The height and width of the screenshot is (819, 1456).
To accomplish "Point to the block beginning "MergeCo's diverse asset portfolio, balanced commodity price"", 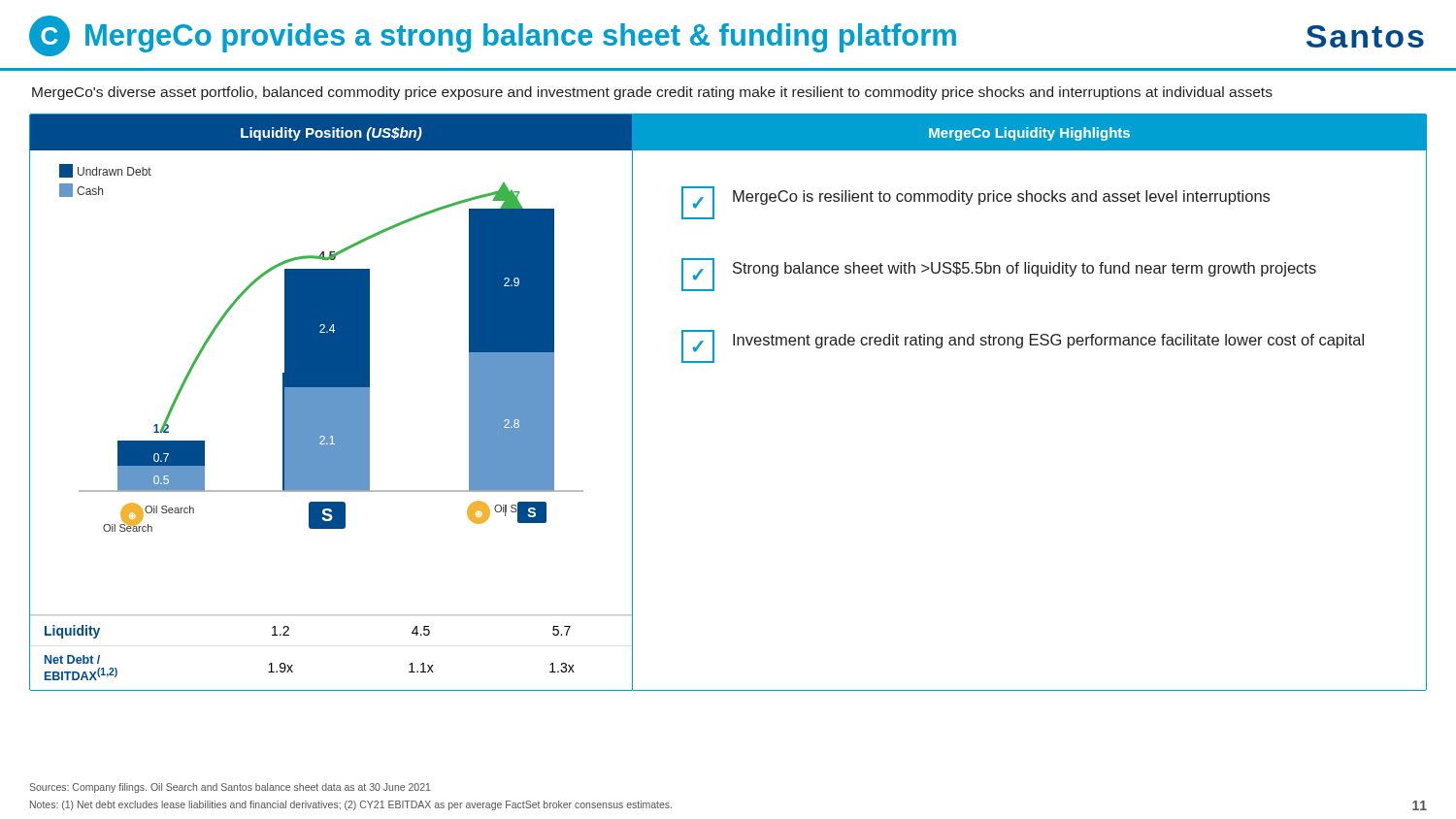I will coord(652,92).
